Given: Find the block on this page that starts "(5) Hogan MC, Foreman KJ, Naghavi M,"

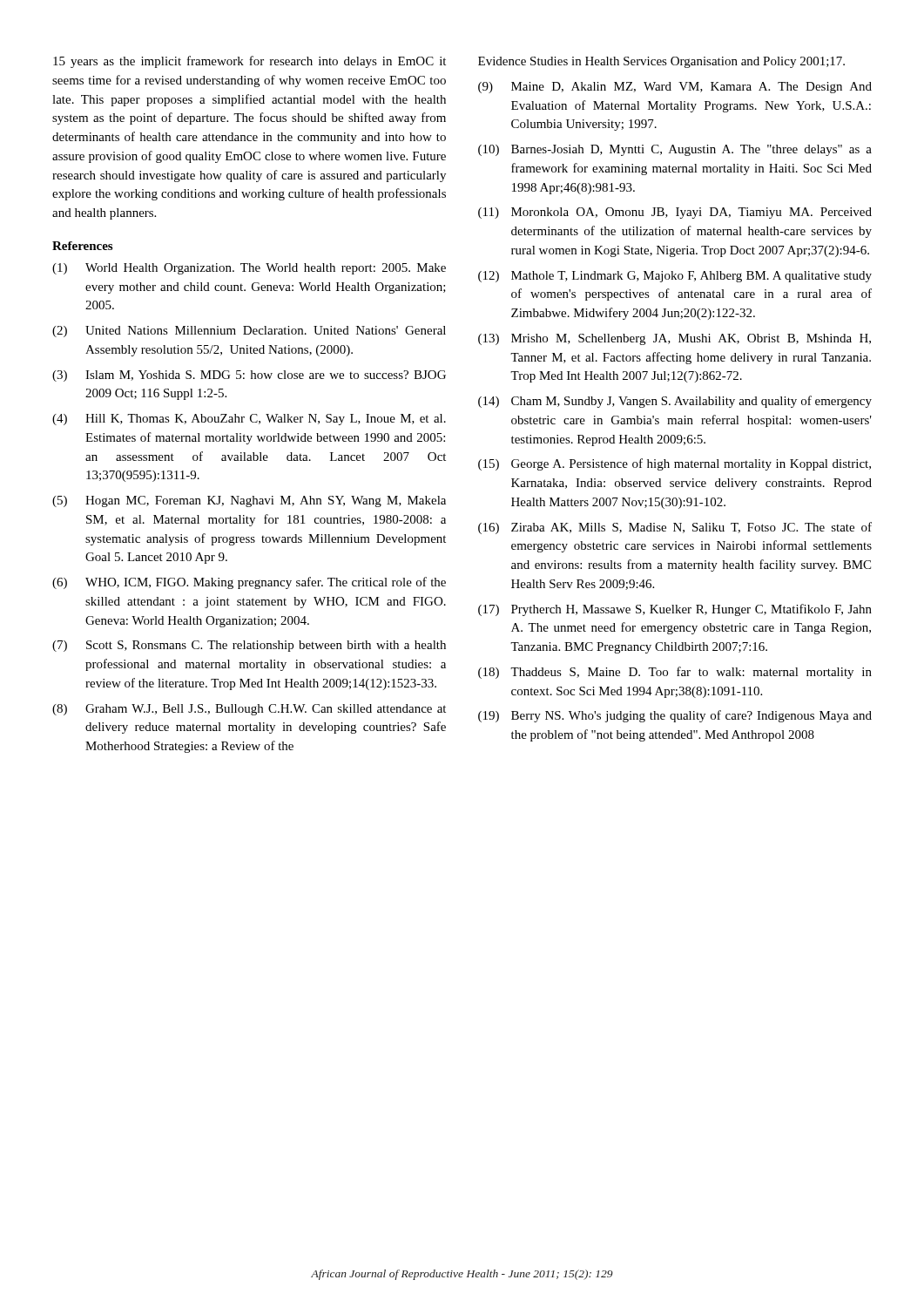Looking at the screenshot, I should 249,529.
